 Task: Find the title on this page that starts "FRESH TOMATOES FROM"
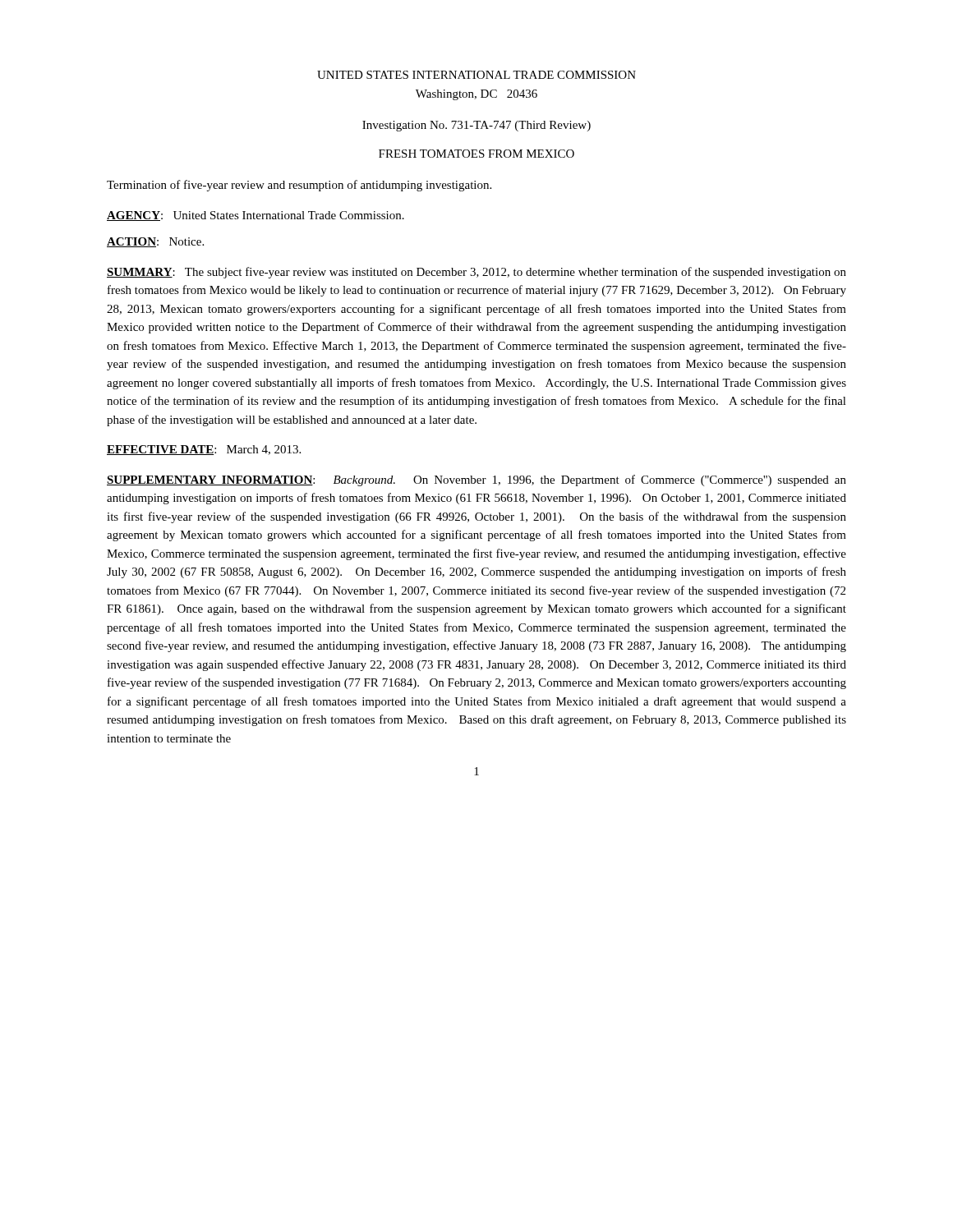[x=476, y=153]
